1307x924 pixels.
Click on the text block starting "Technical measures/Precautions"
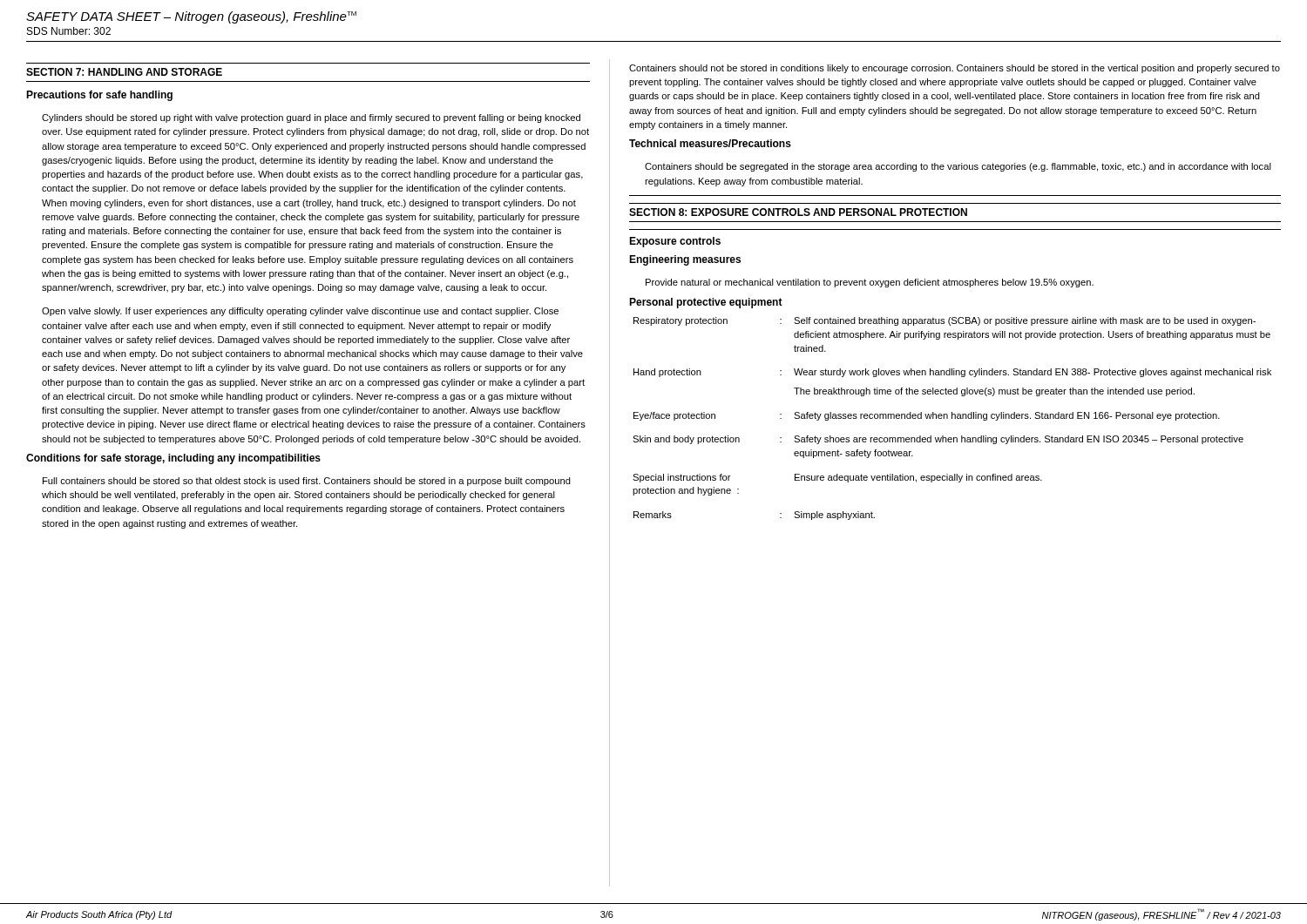(x=710, y=143)
